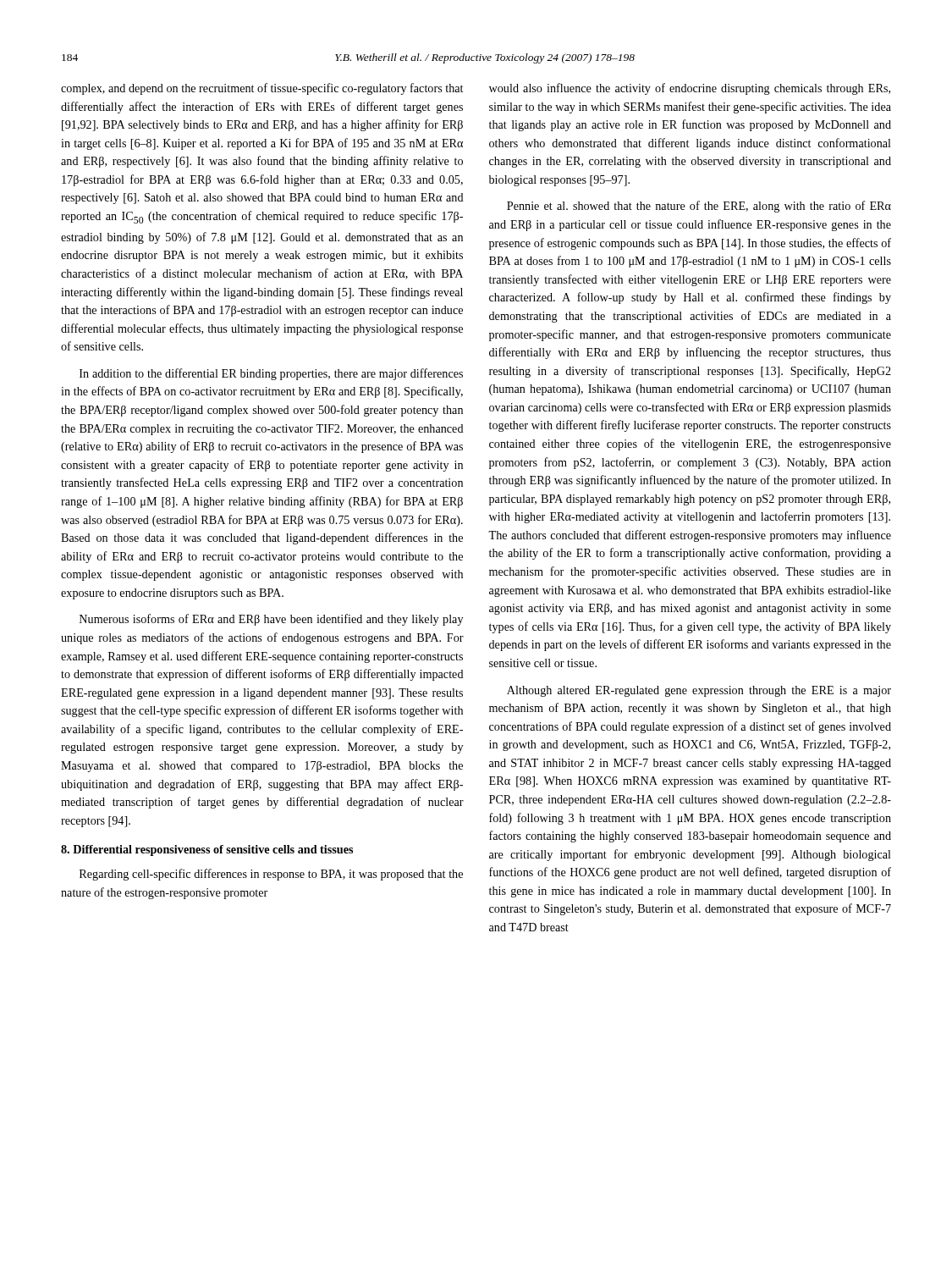Point to the block beginning "Pennie et al. showed that the nature"
This screenshot has height=1270, width=952.
690,435
